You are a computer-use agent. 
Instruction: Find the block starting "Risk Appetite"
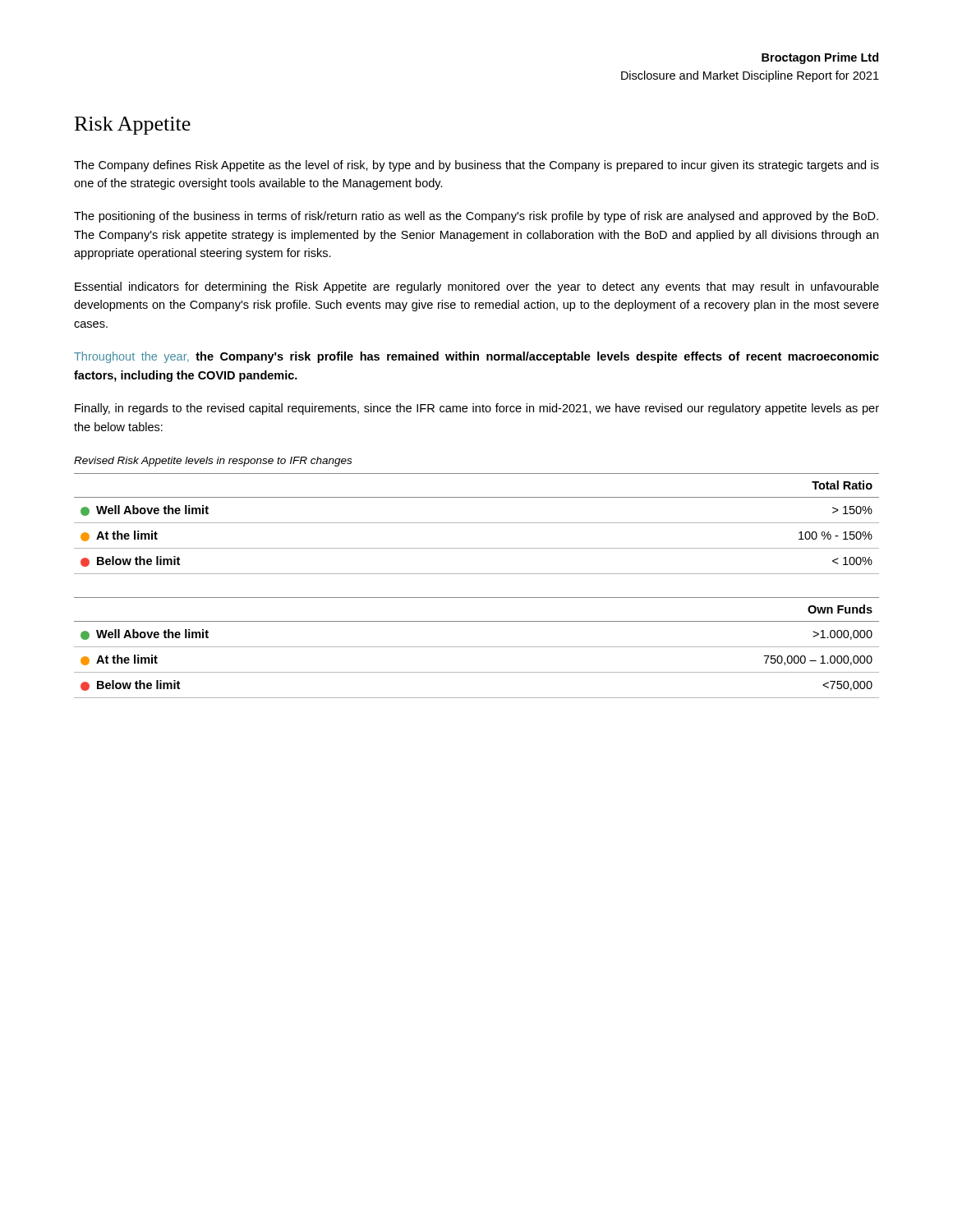coord(132,123)
